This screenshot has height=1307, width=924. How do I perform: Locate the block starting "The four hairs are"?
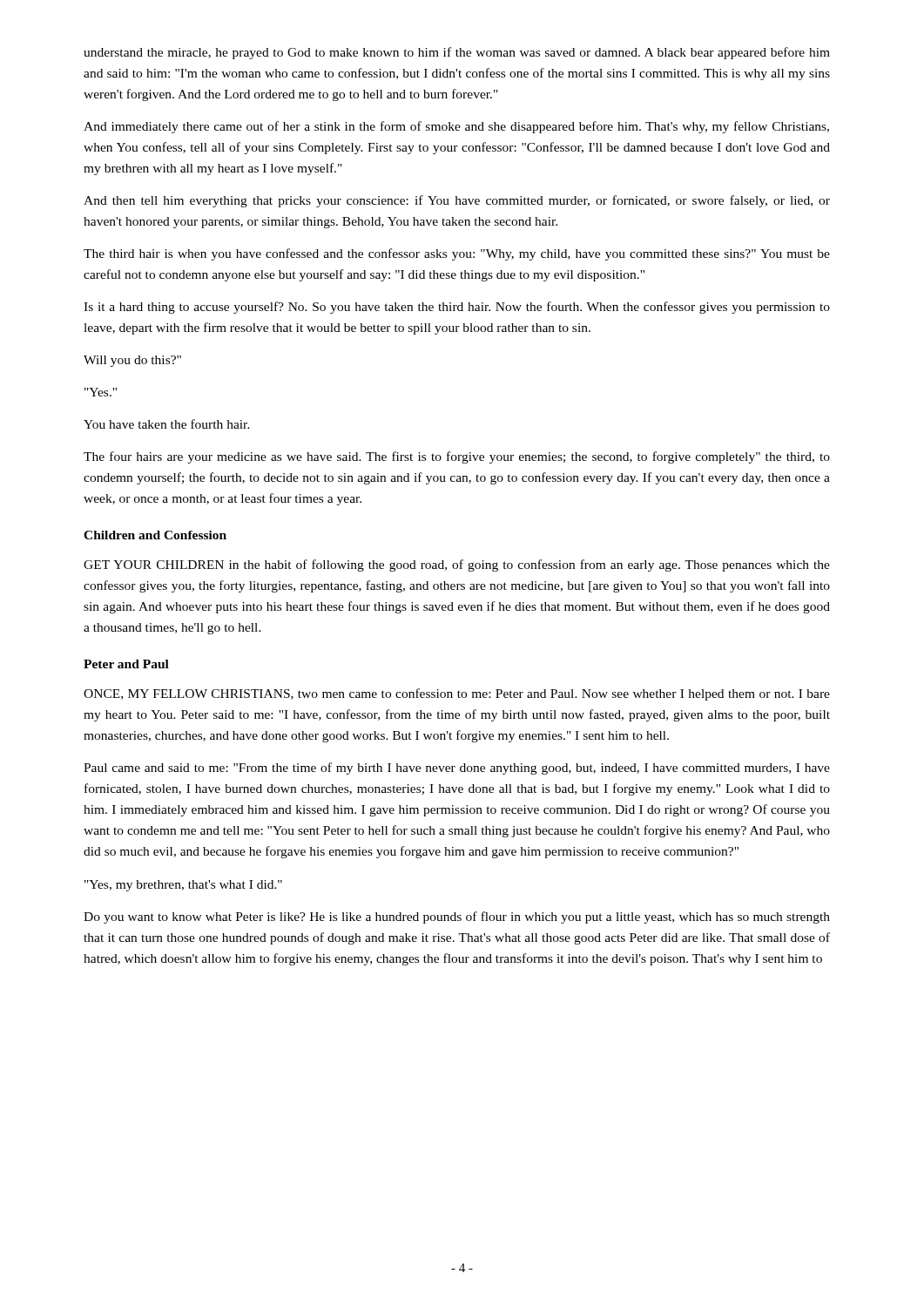pos(457,478)
